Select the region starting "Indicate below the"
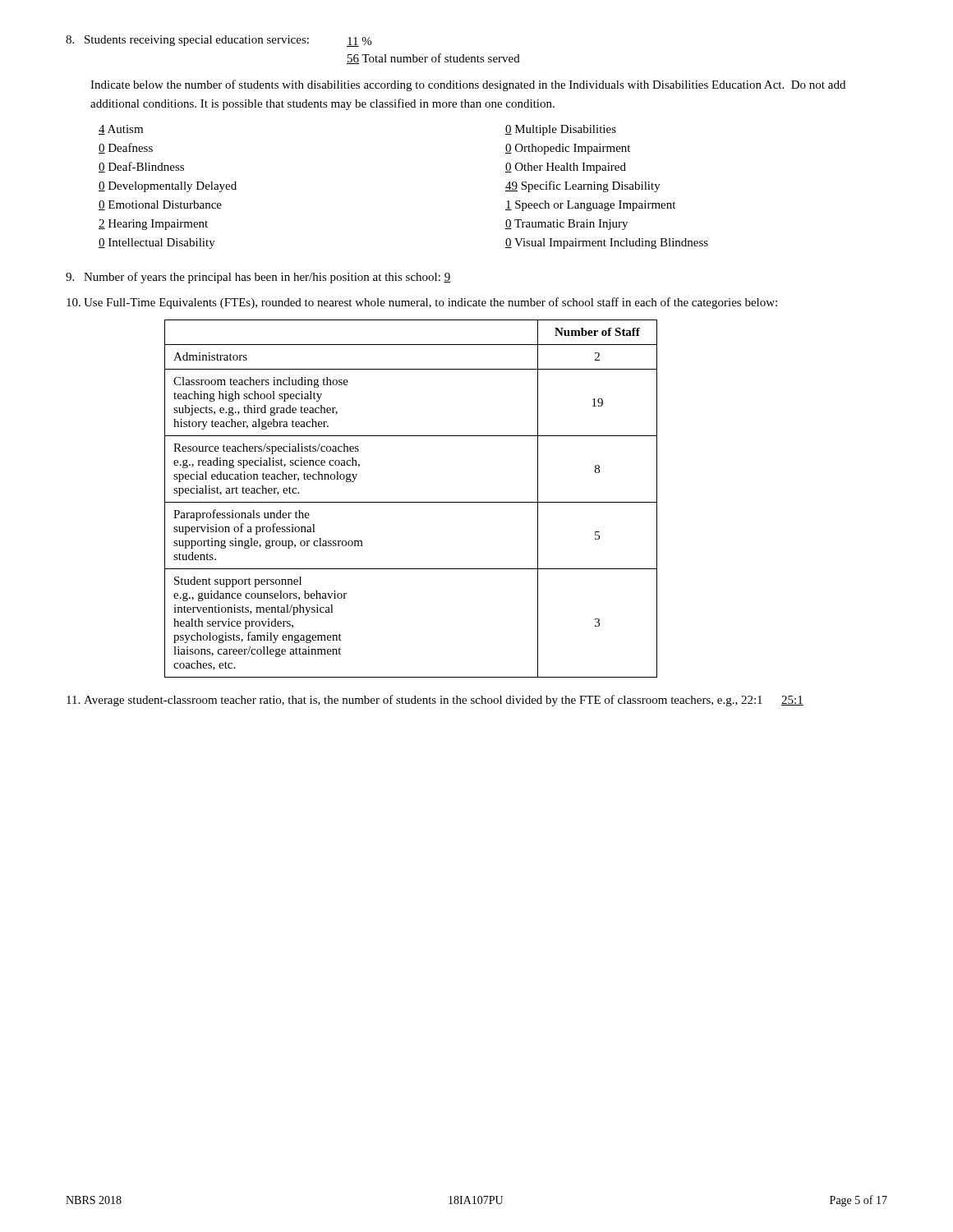The image size is (953, 1232). pyautogui.click(x=468, y=94)
